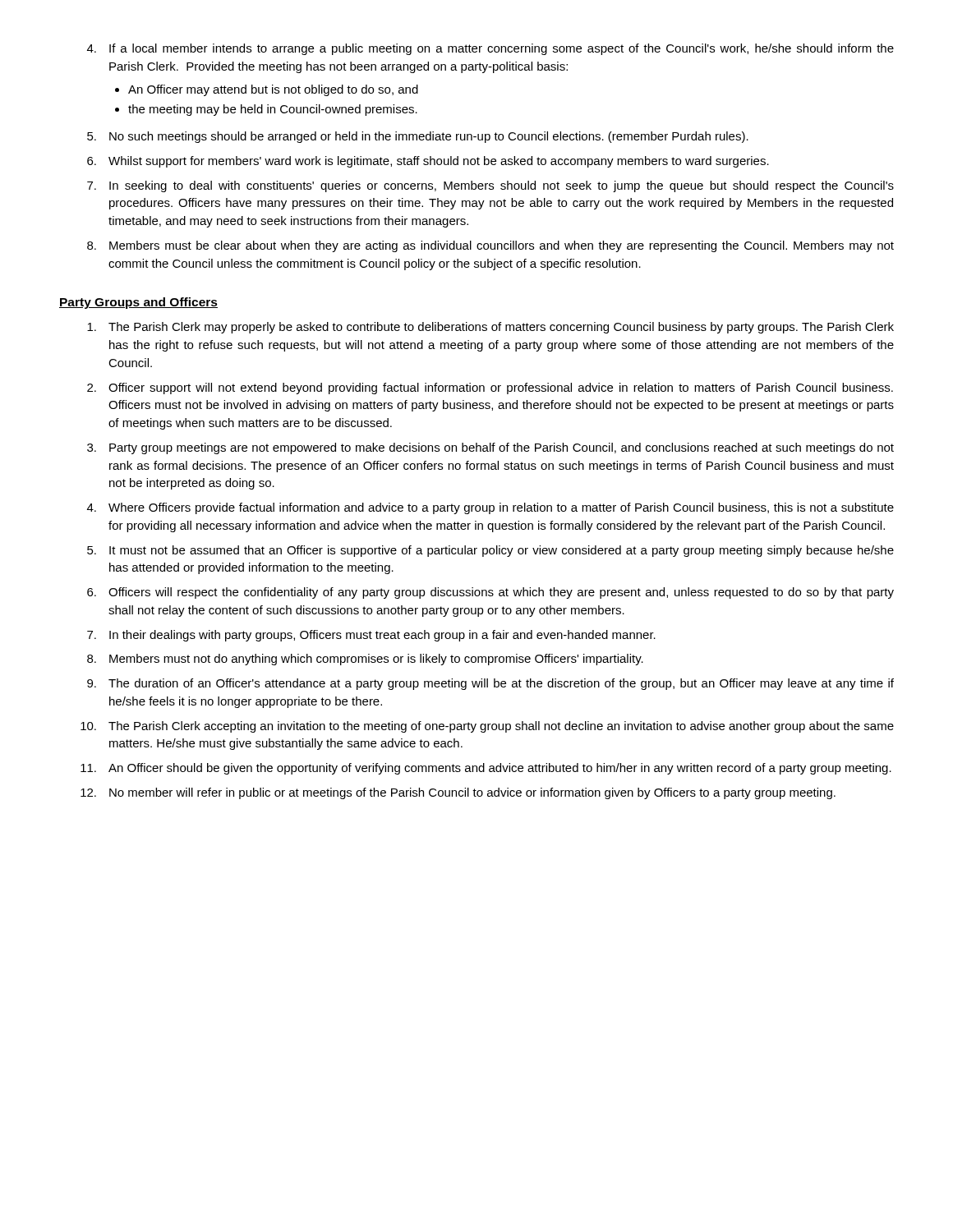Locate the list item containing "6. Officers will respect the confidentiality of"
The image size is (953, 1232).
(x=476, y=601)
